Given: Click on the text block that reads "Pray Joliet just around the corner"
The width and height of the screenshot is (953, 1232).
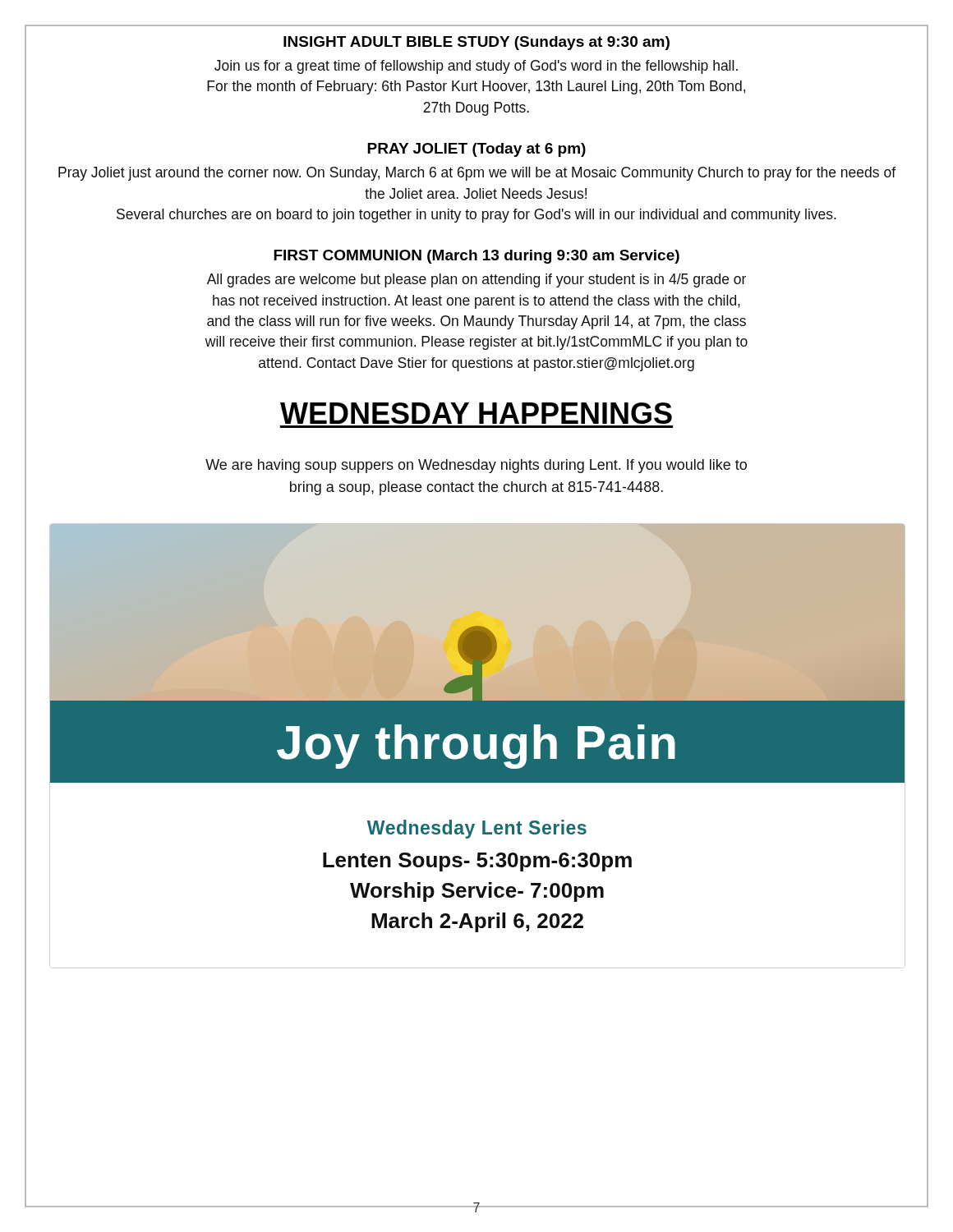Looking at the screenshot, I should pos(476,193).
